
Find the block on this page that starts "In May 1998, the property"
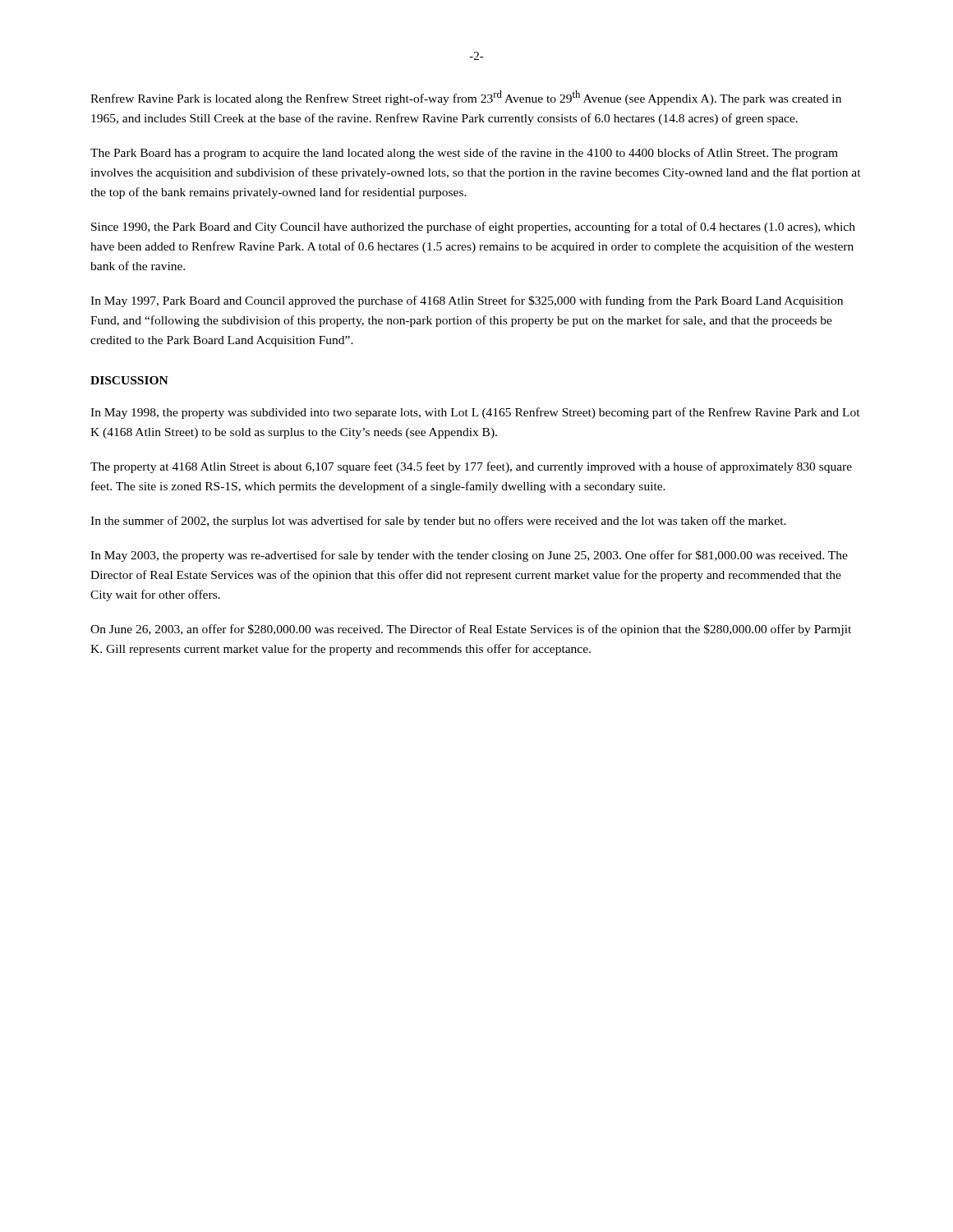coord(475,422)
